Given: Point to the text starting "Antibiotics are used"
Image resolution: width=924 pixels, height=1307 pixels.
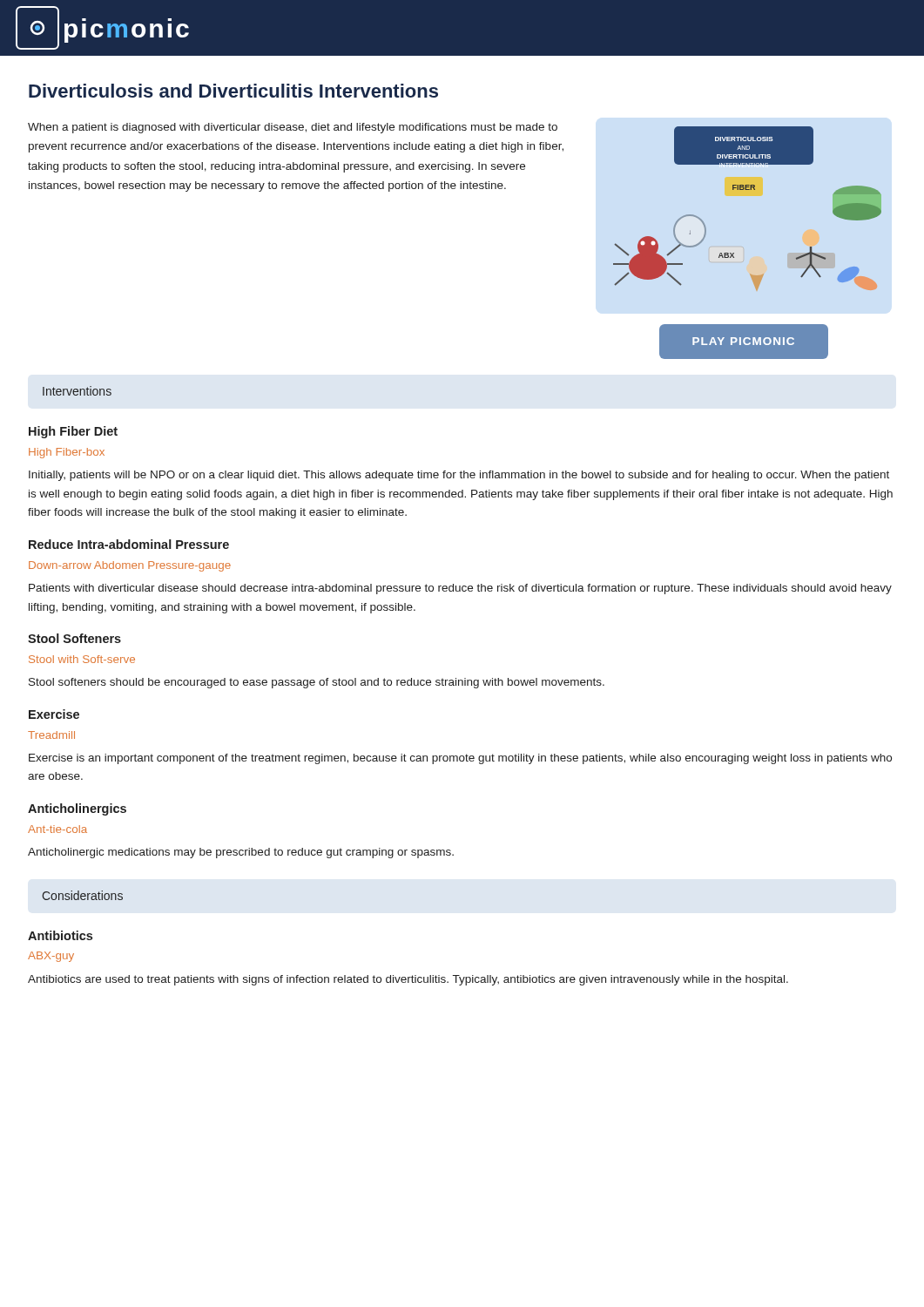Looking at the screenshot, I should coord(408,979).
